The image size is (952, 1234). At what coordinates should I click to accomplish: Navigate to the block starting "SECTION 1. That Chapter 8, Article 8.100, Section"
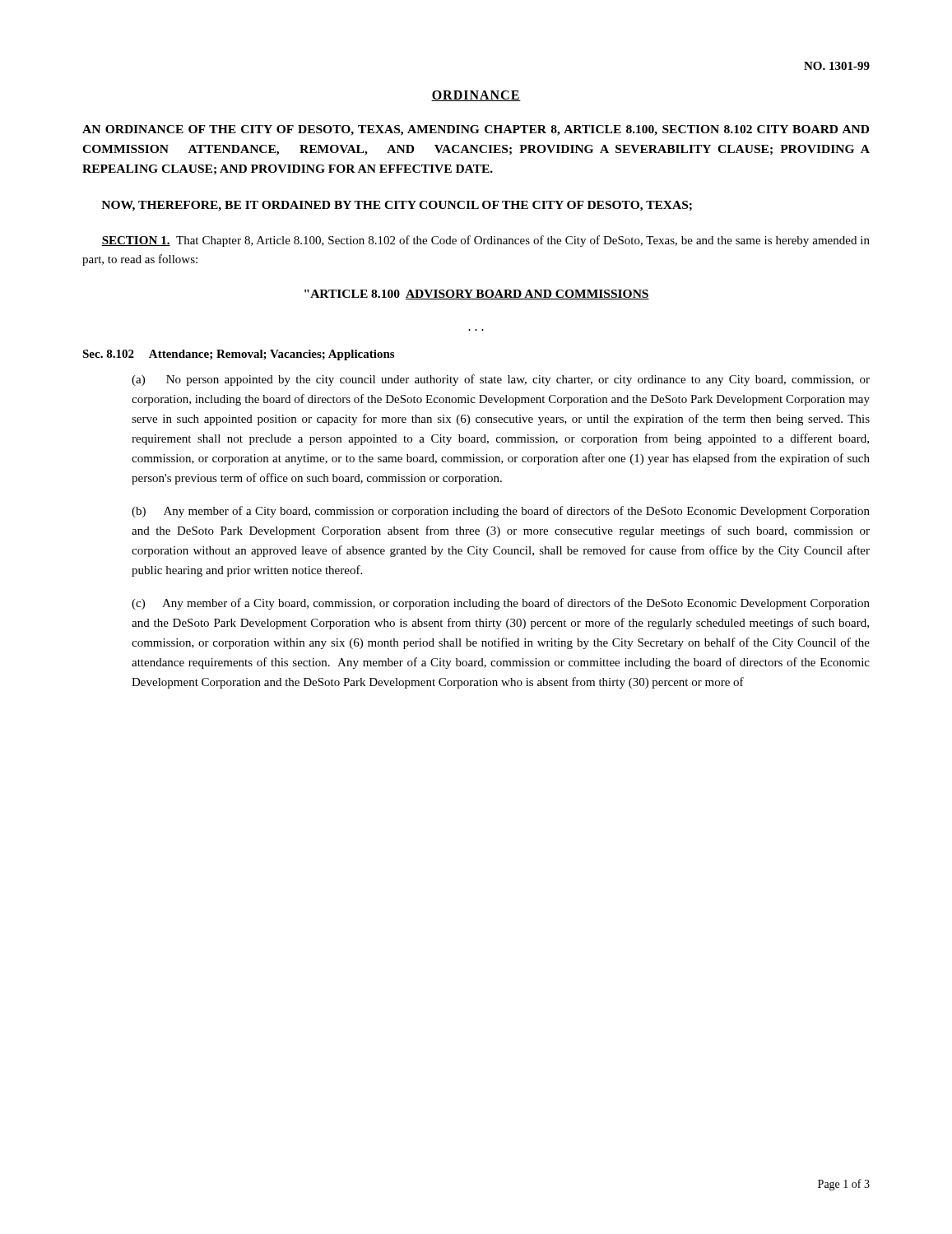coord(476,250)
